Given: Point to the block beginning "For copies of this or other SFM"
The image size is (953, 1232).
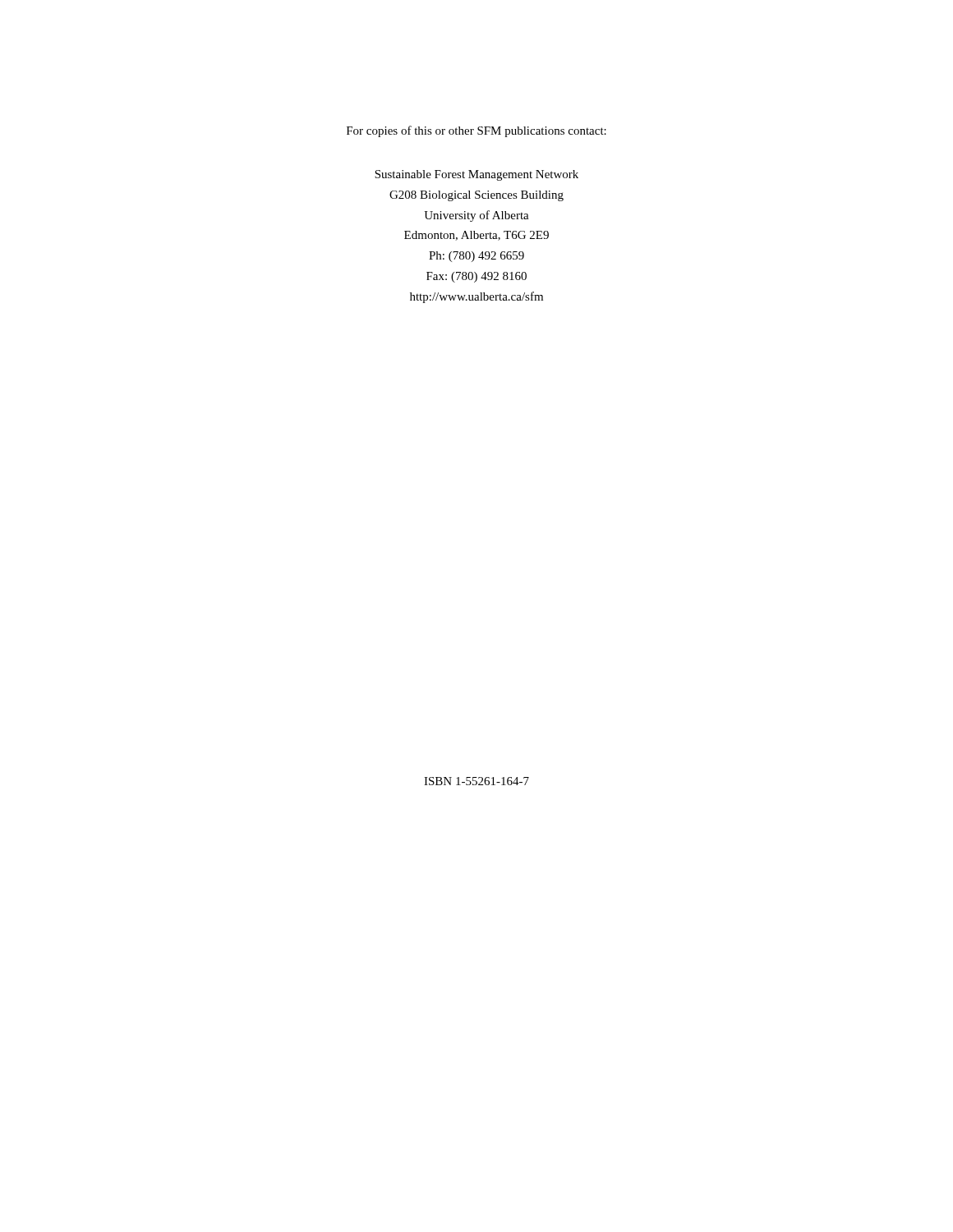Looking at the screenshot, I should click(476, 131).
